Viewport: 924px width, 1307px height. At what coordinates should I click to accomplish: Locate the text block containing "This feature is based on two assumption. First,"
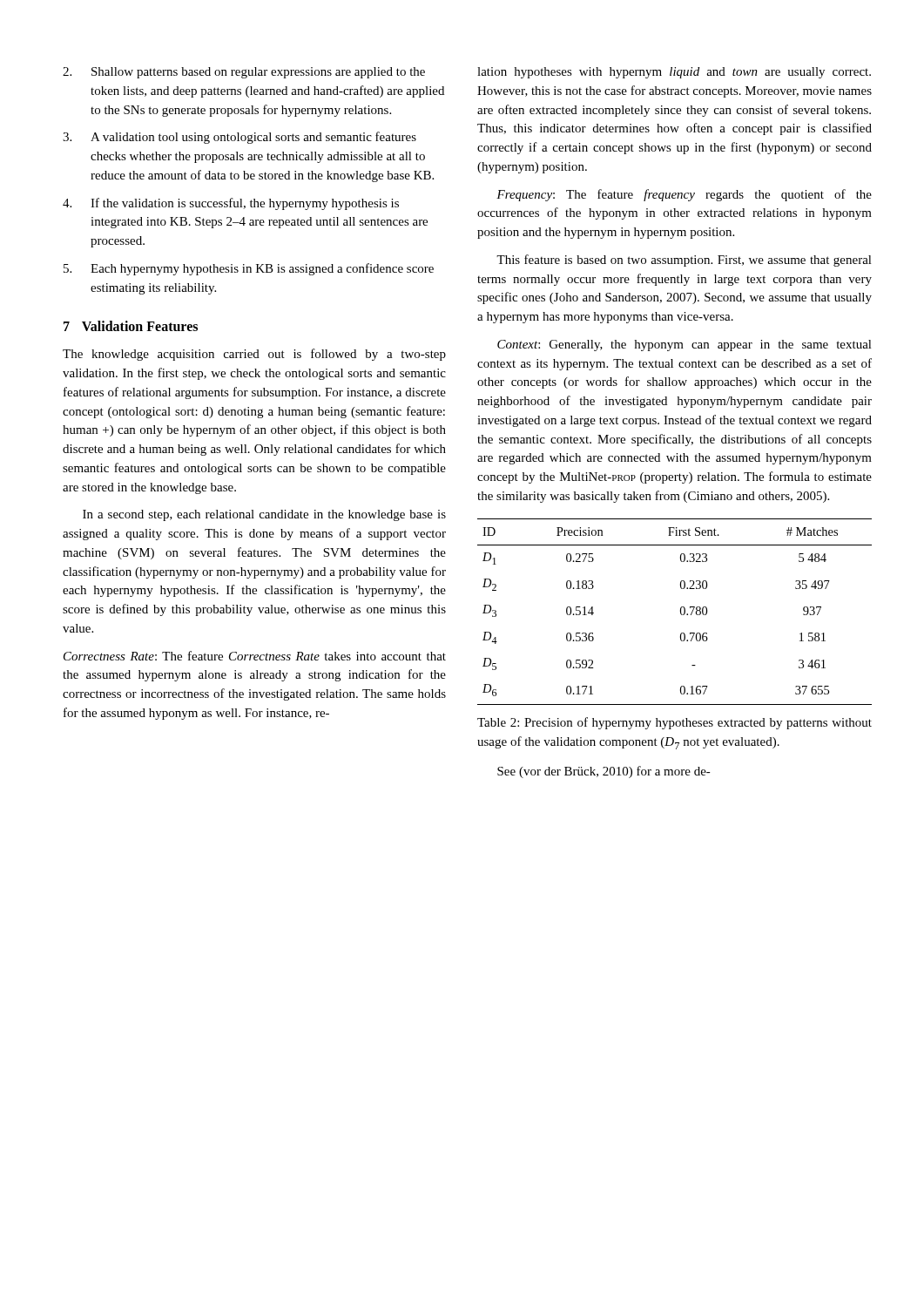[674, 289]
